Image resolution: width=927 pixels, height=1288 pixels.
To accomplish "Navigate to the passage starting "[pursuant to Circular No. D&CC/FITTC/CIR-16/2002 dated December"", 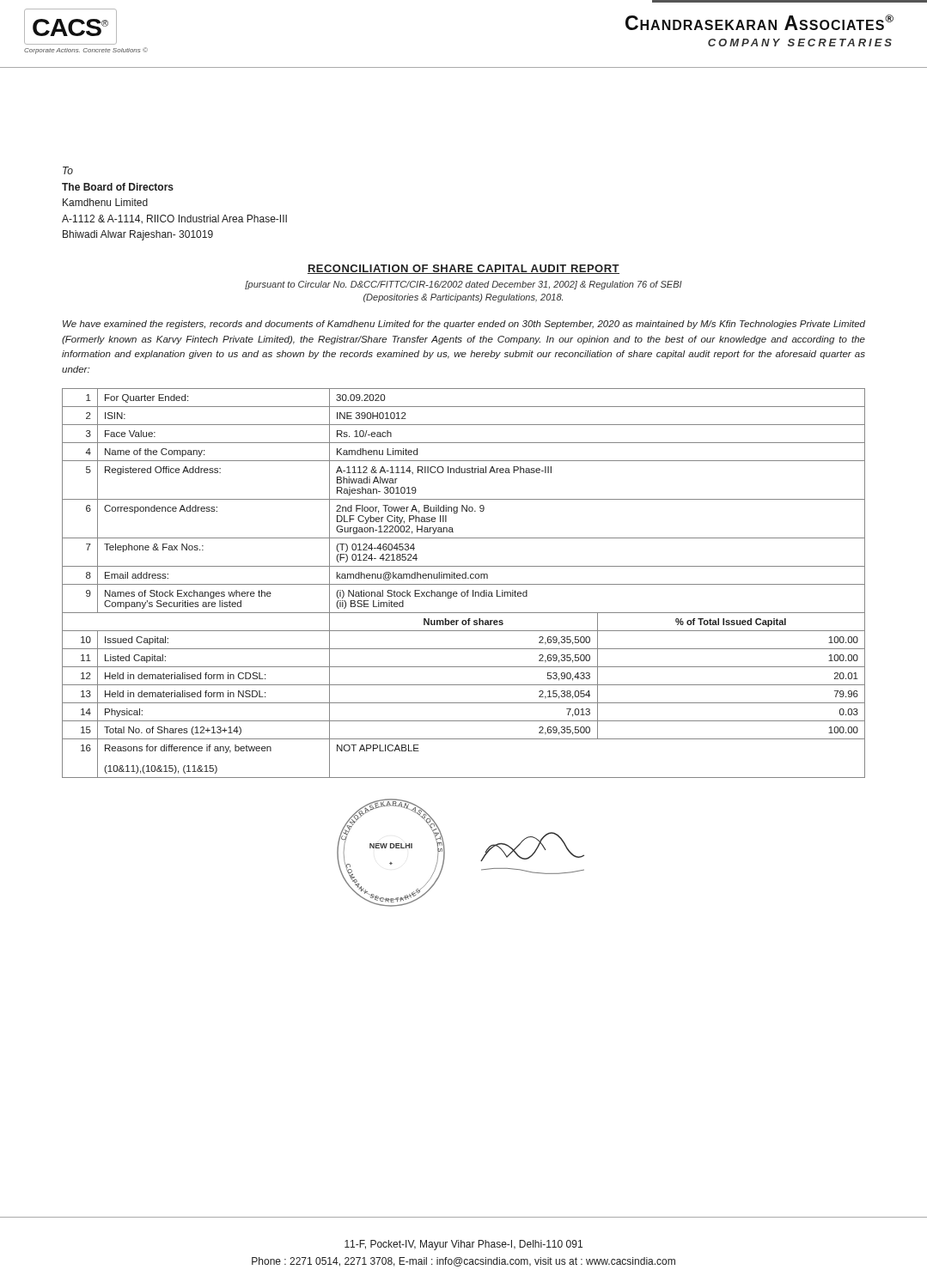I will tap(464, 291).
